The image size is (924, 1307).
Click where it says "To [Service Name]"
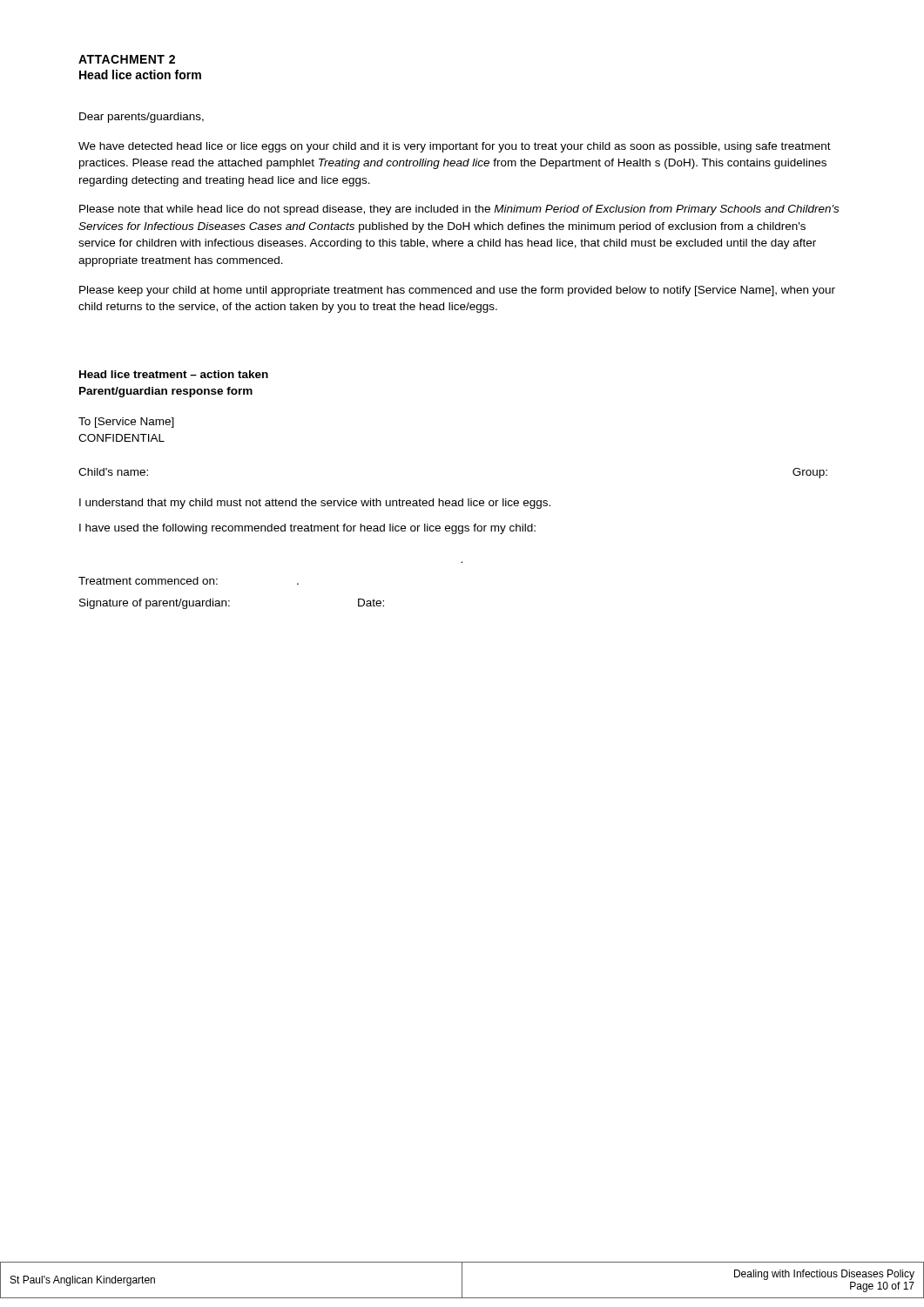pos(126,421)
